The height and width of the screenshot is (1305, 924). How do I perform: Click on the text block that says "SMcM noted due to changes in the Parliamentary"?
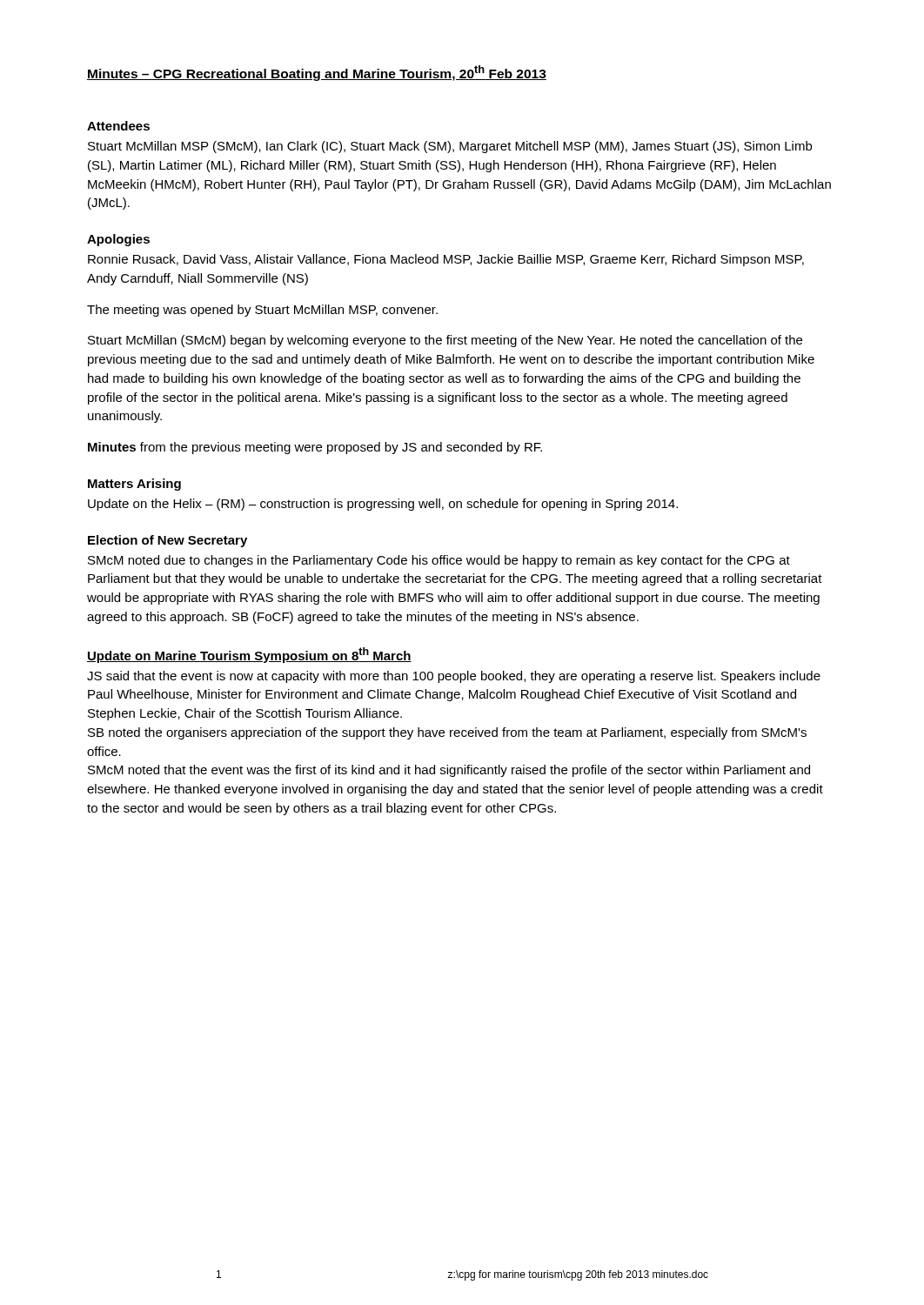point(454,588)
